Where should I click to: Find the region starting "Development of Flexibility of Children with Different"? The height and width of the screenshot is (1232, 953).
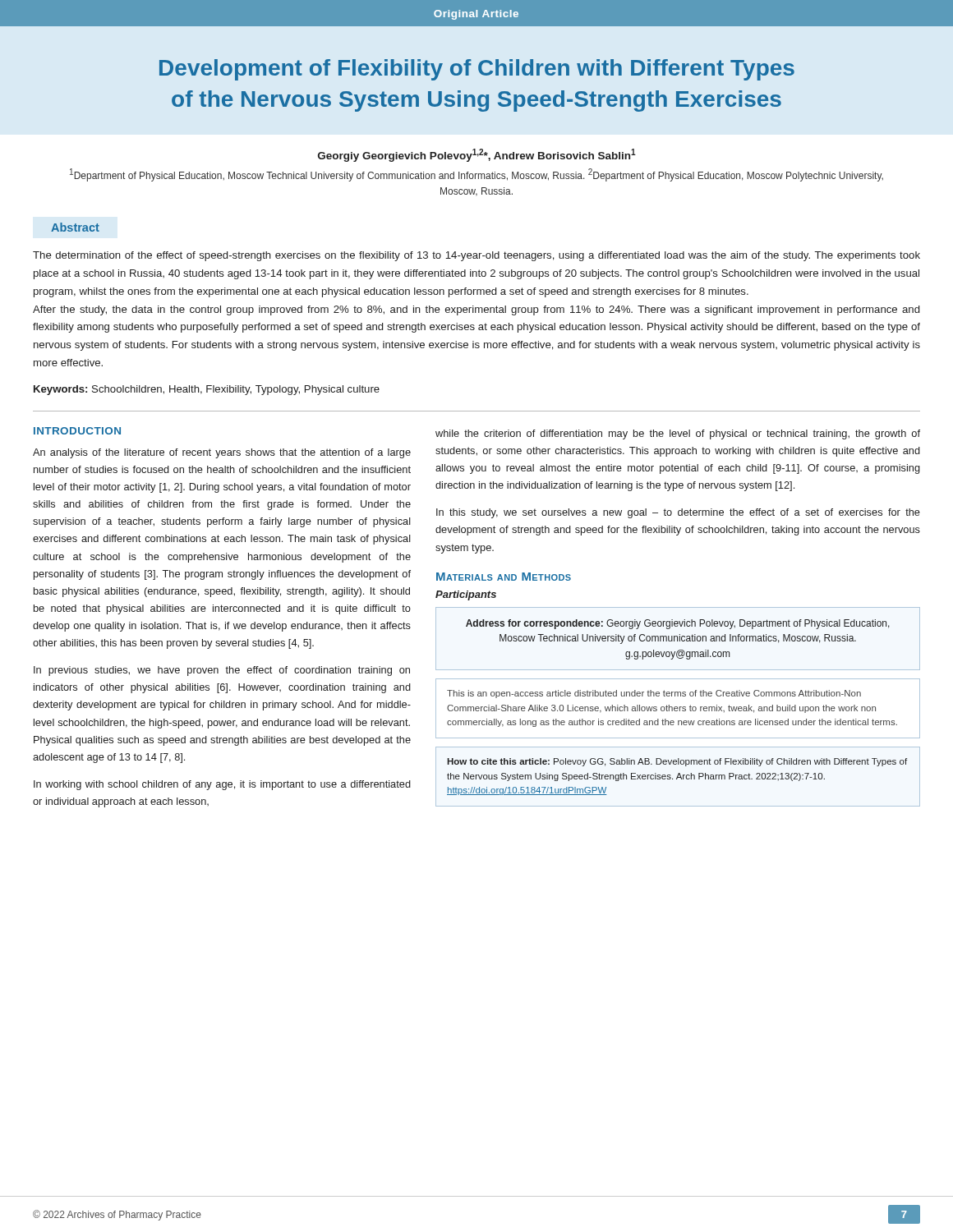click(x=476, y=84)
